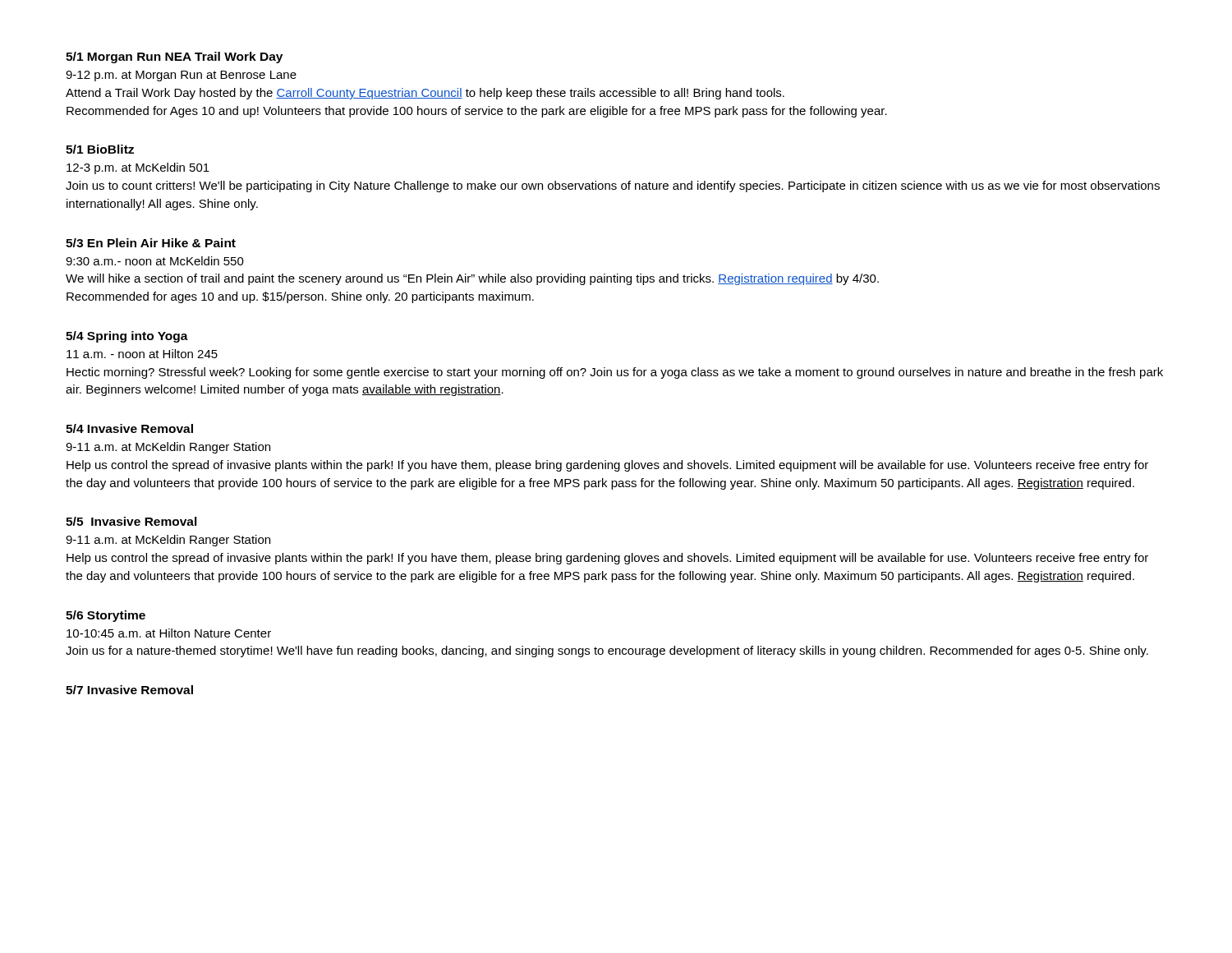Screen dimensions: 953x1232
Task: Select the section header that says "5/1 Morgan Run NEA"
Action: pos(174,56)
